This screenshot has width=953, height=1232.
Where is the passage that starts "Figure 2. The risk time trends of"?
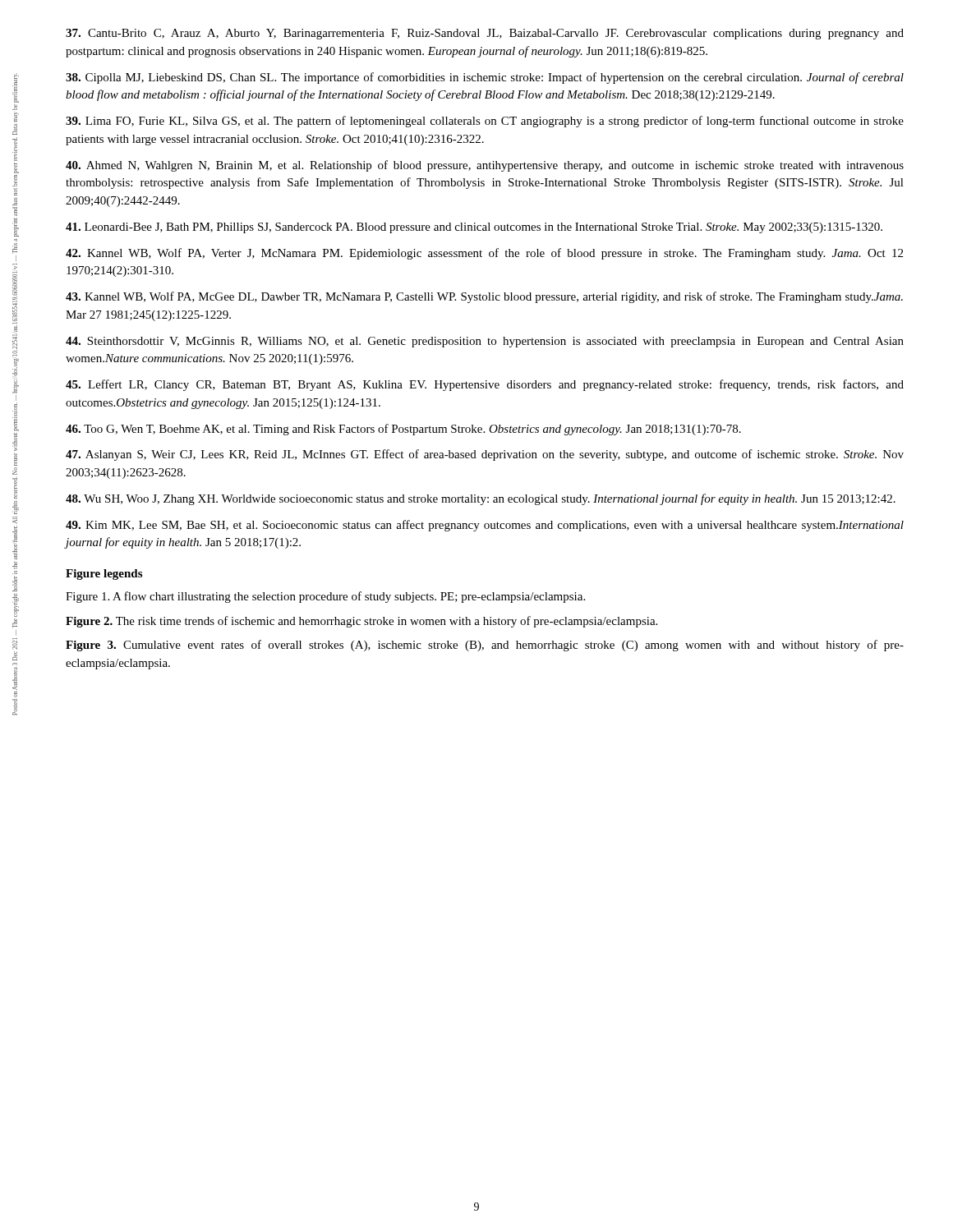(362, 620)
